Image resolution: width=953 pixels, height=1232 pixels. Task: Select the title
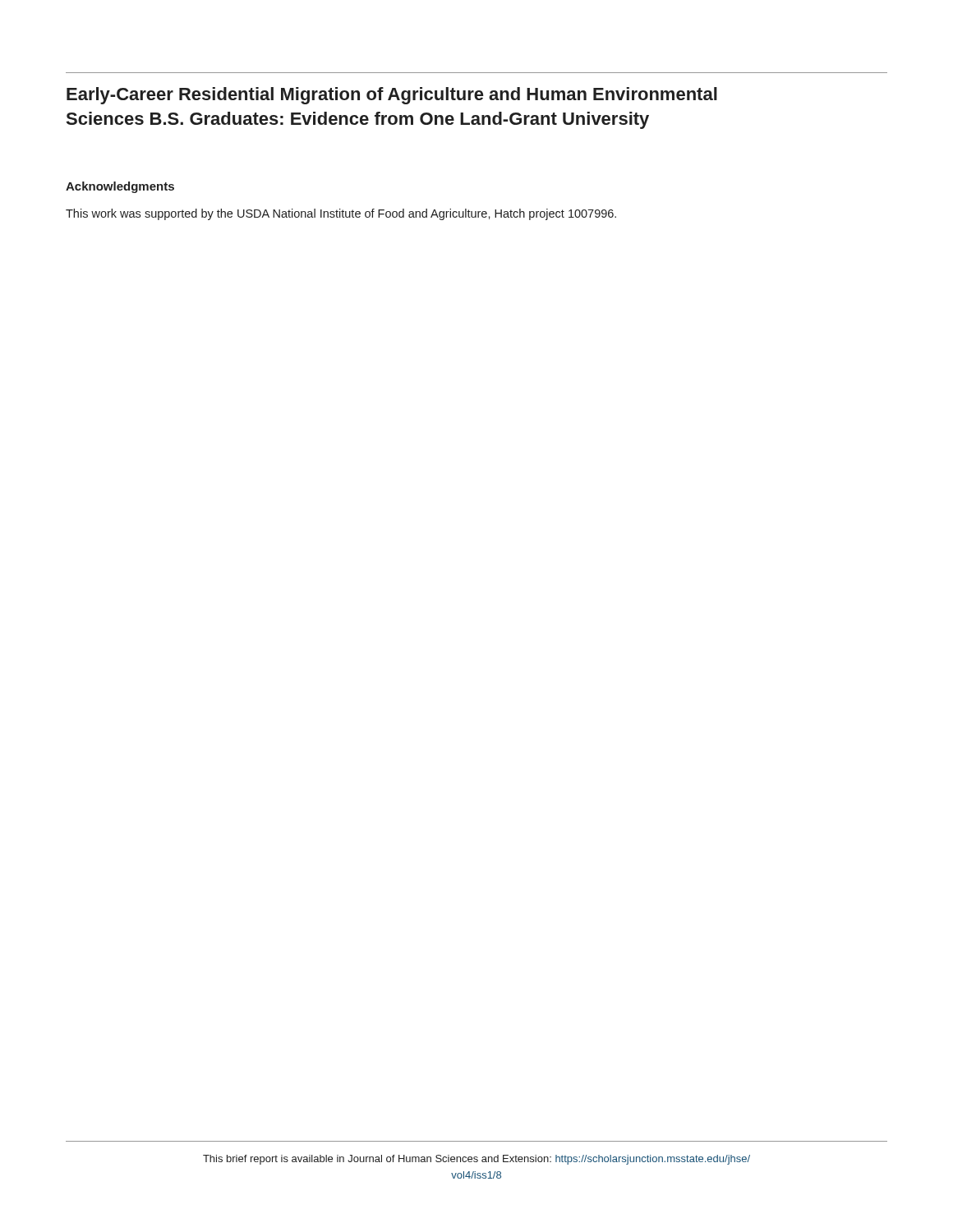pyautogui.click(x=476, y=107)
